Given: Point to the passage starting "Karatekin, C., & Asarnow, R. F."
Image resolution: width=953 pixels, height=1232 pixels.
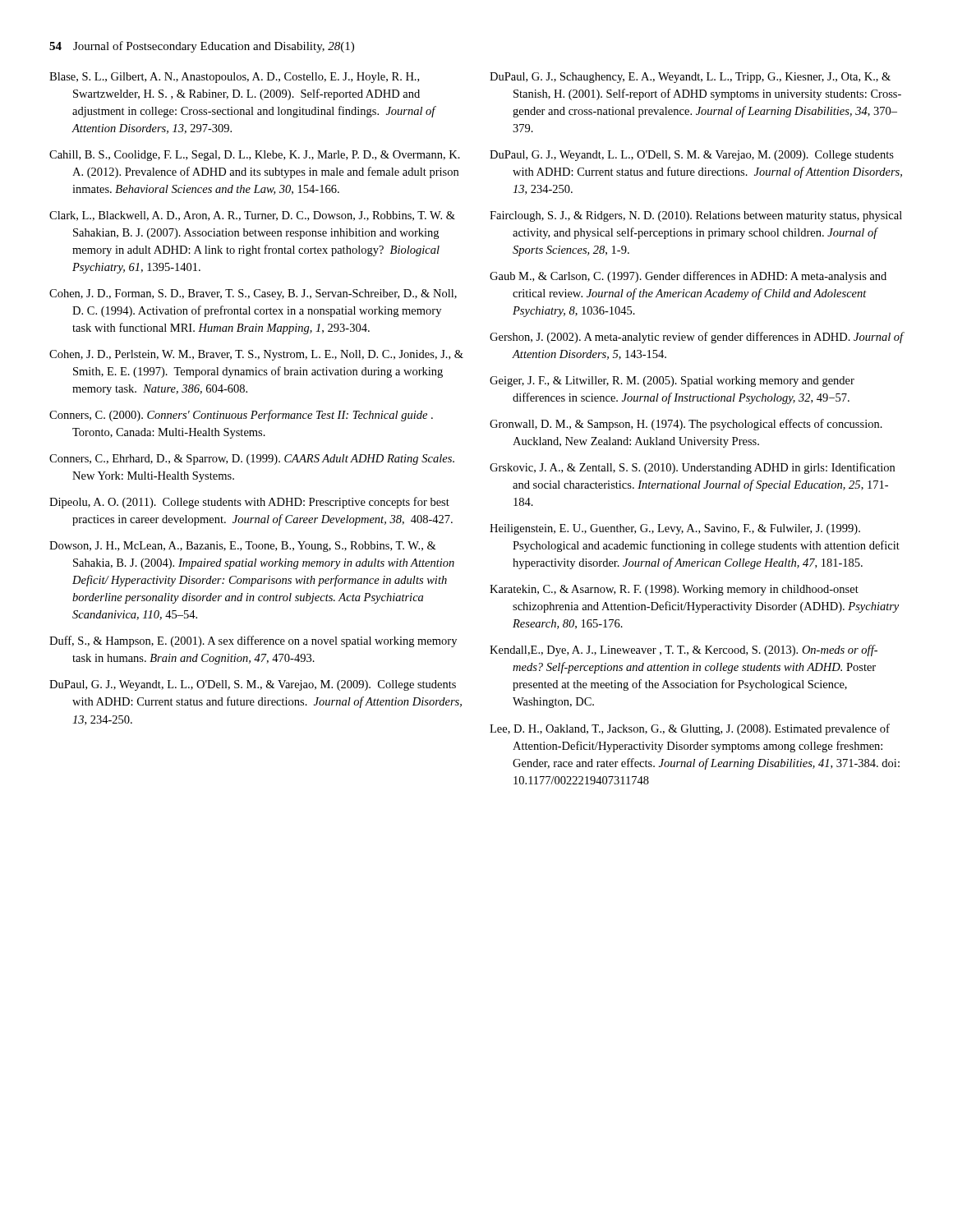Looking at the screenshot, I should (694, 606).
